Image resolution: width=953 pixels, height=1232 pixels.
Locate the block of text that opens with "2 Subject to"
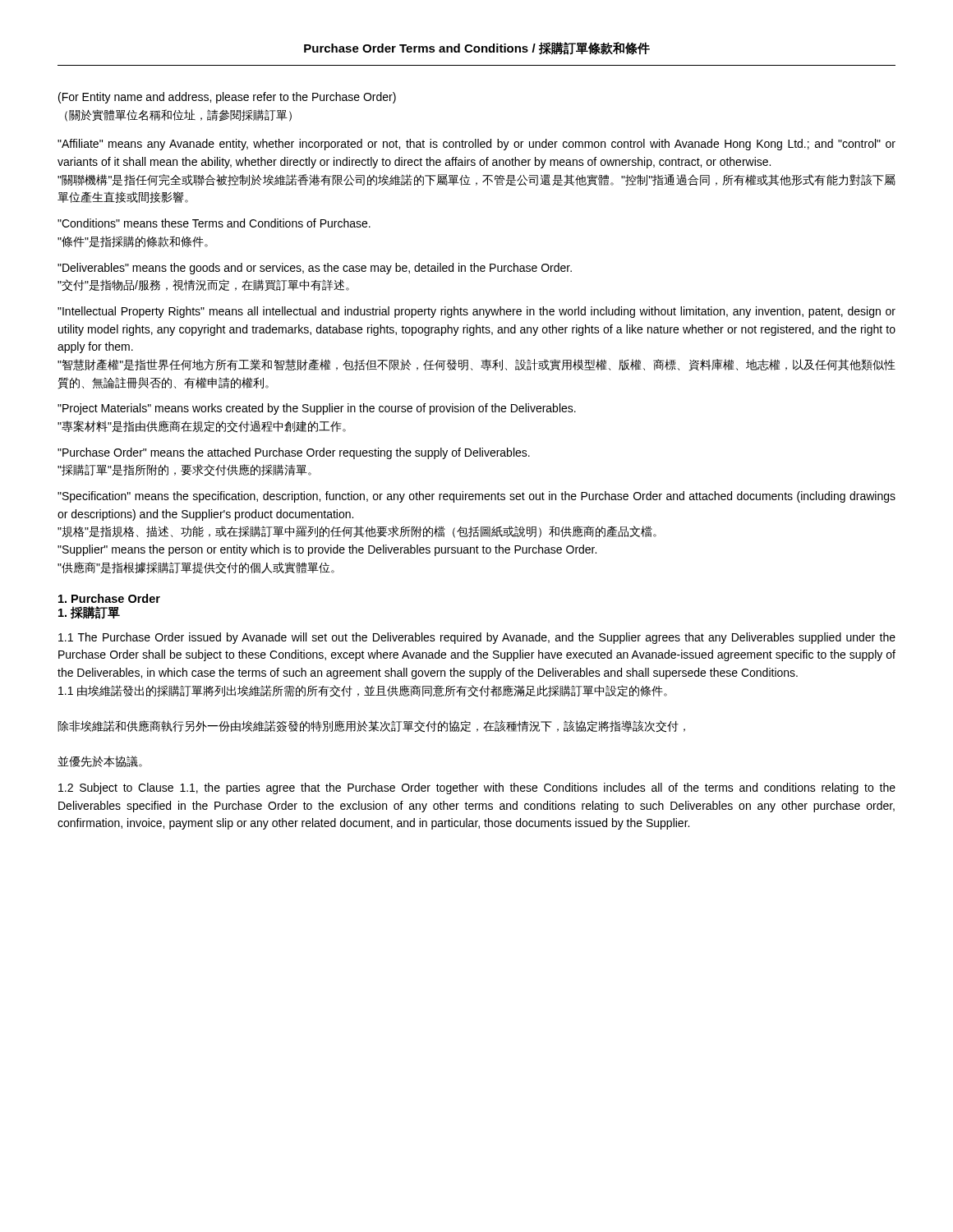coord(476,805)
